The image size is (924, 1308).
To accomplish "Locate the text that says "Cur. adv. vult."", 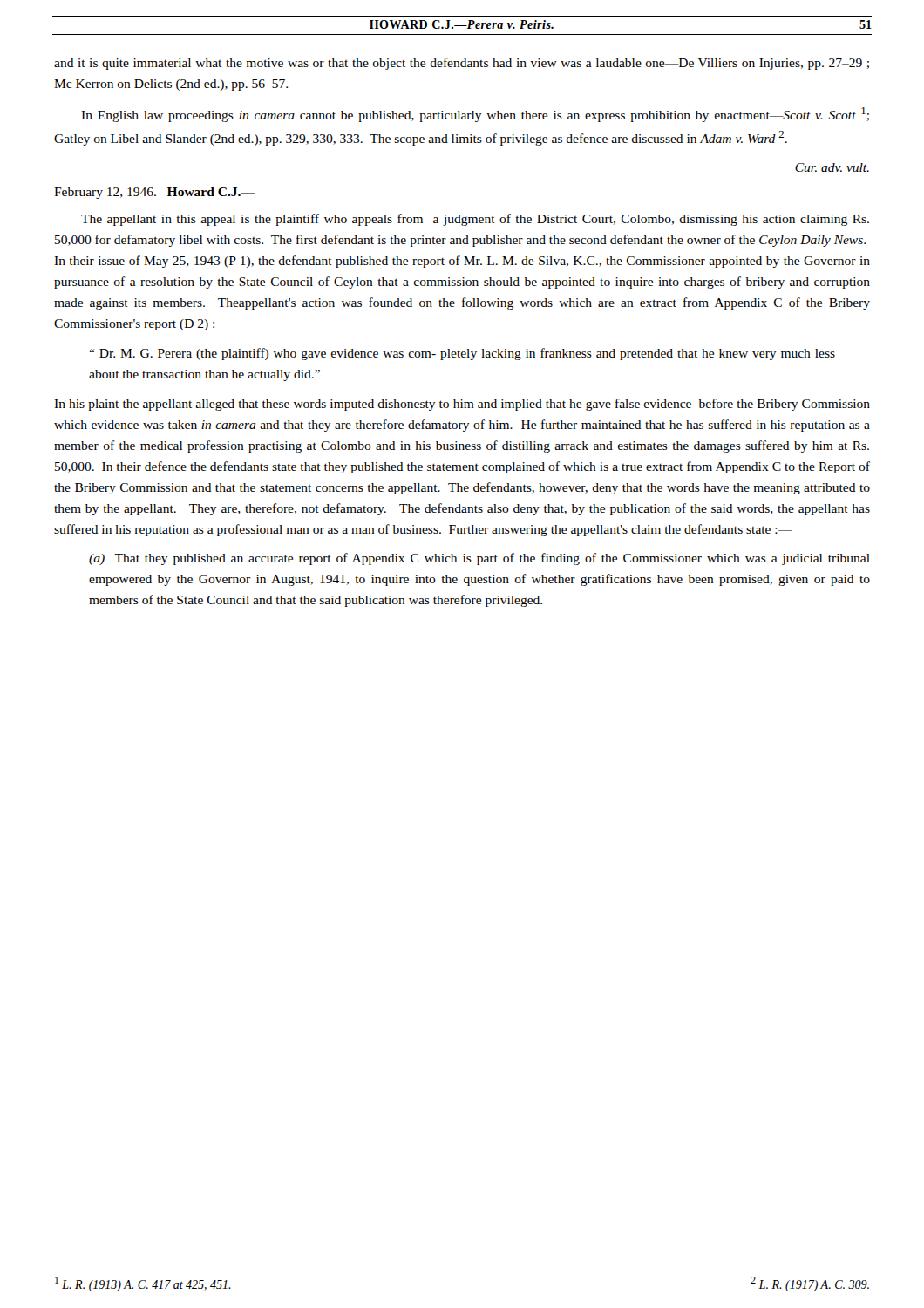I will pyautogui.click(x=832, y=167).
